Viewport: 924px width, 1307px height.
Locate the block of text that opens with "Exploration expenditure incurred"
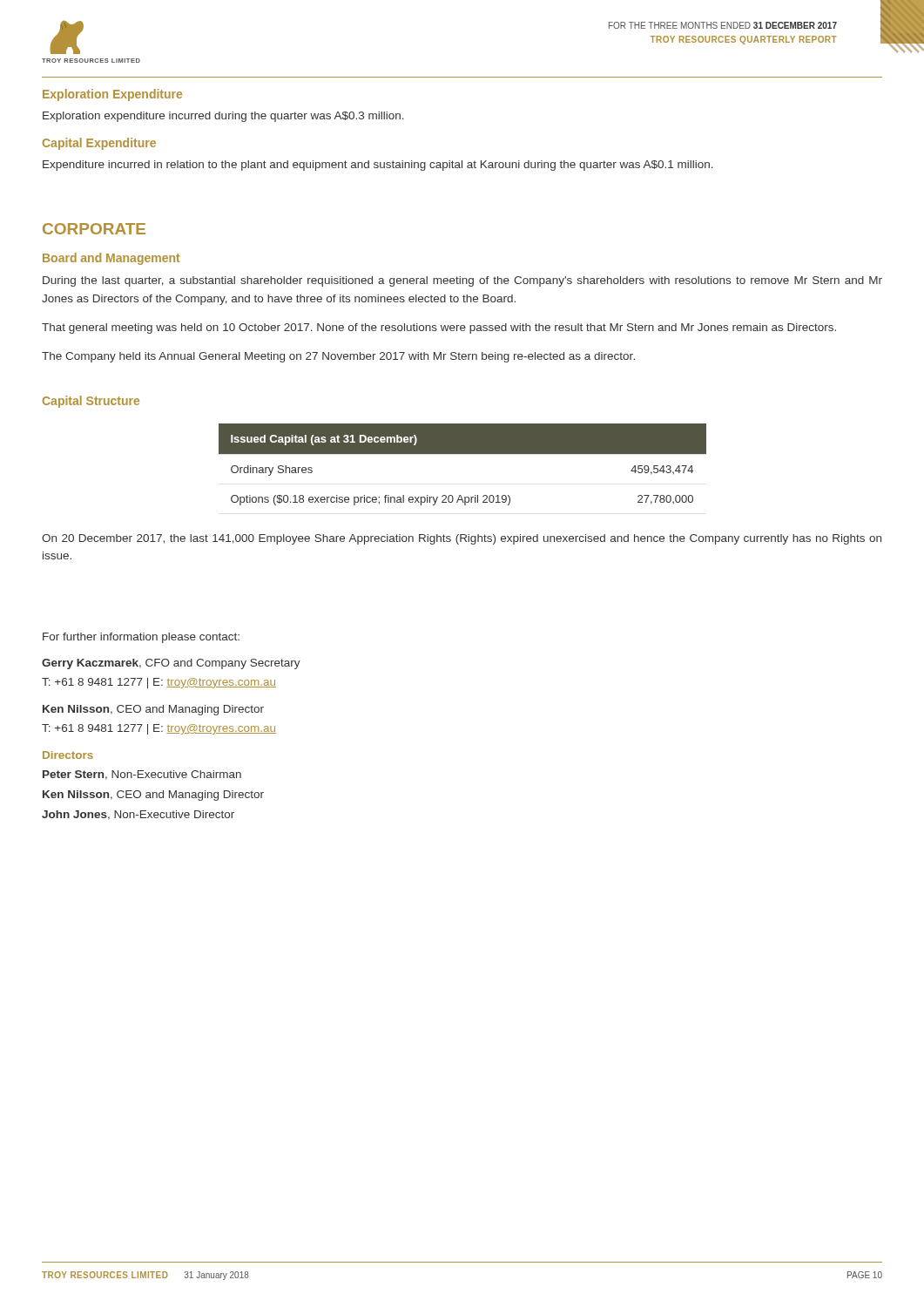[x=223, y=115]
